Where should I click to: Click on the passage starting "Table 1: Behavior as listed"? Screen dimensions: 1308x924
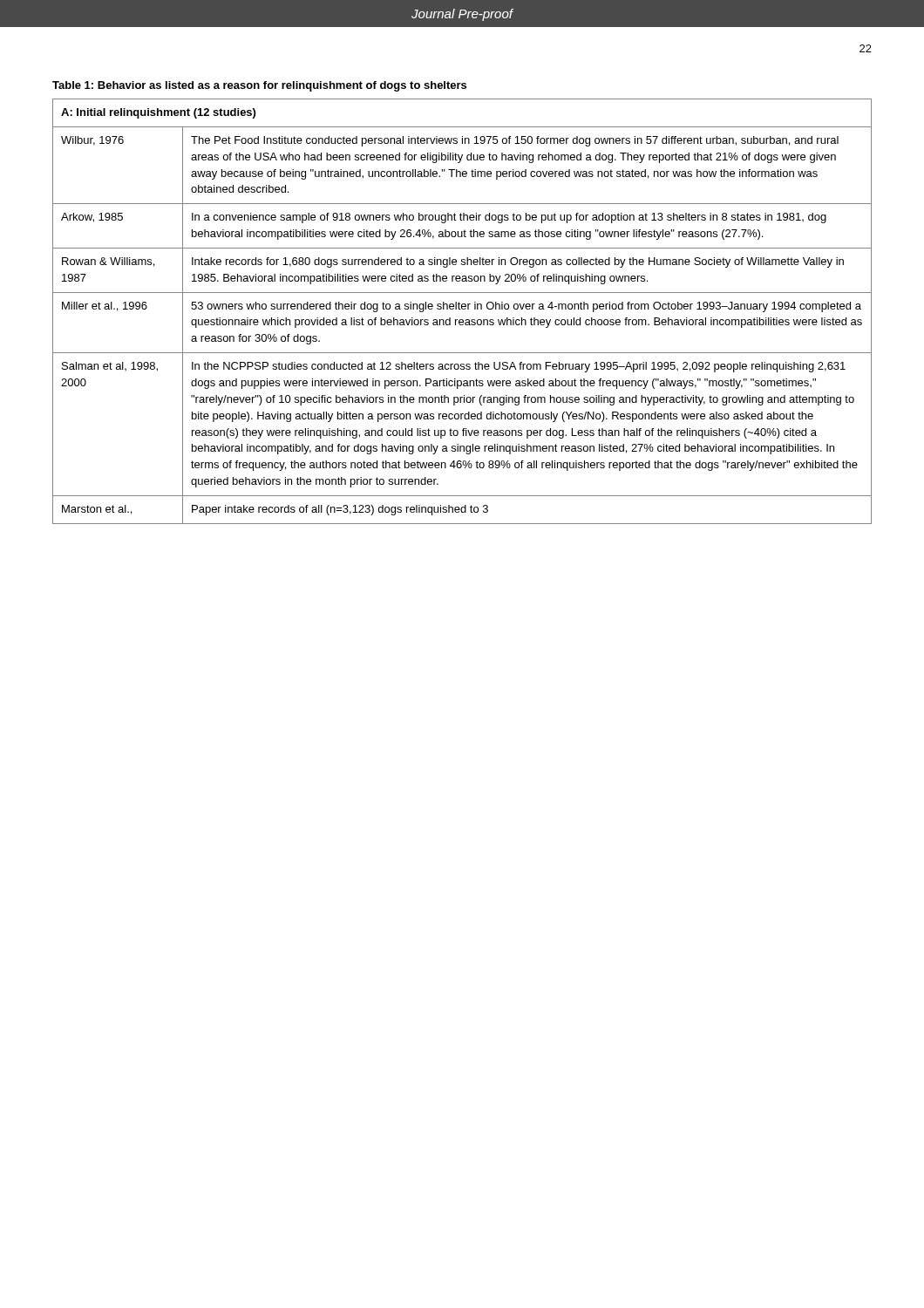[260, 85]
